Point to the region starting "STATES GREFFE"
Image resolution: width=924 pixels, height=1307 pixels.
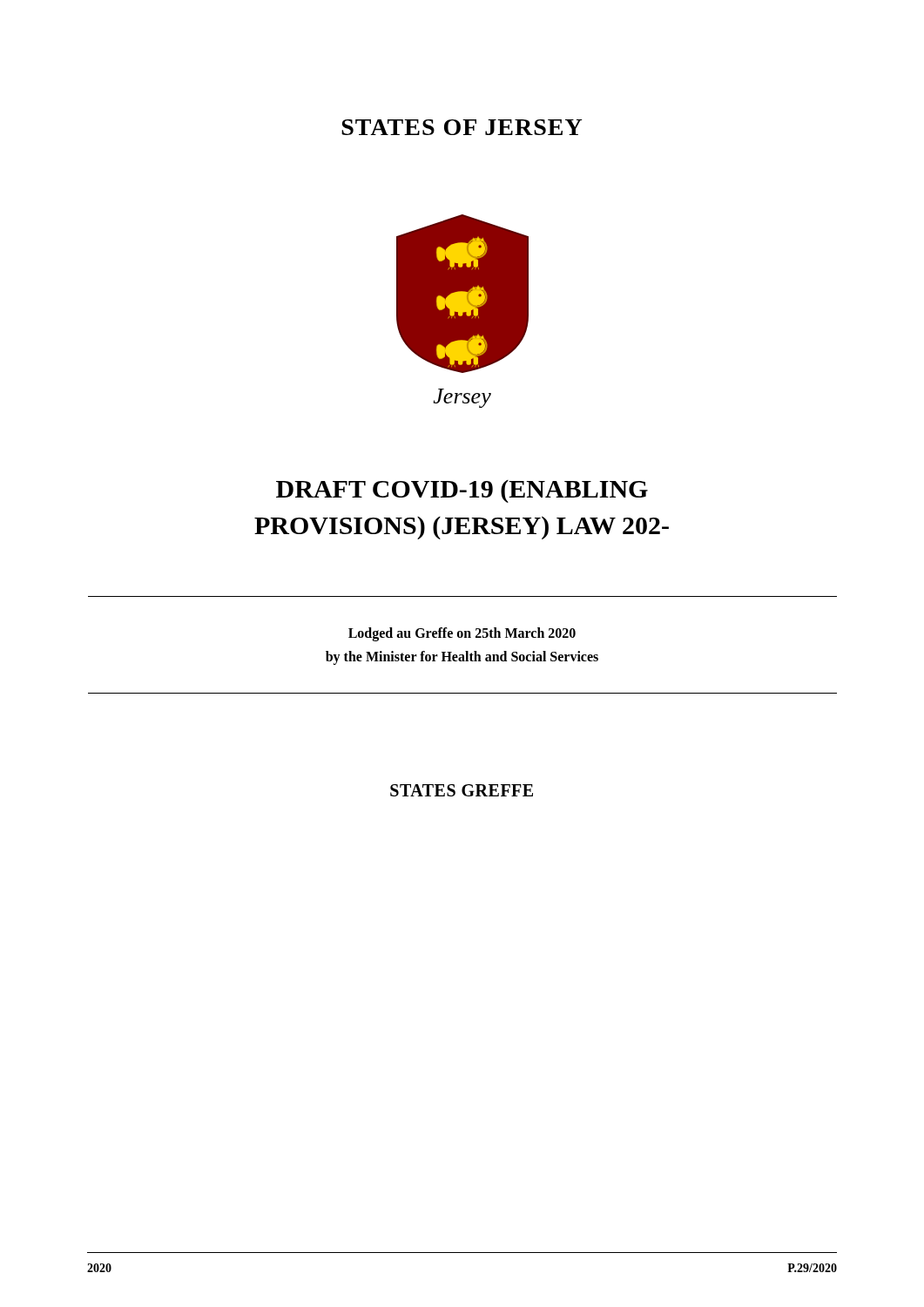coord(462,791)
